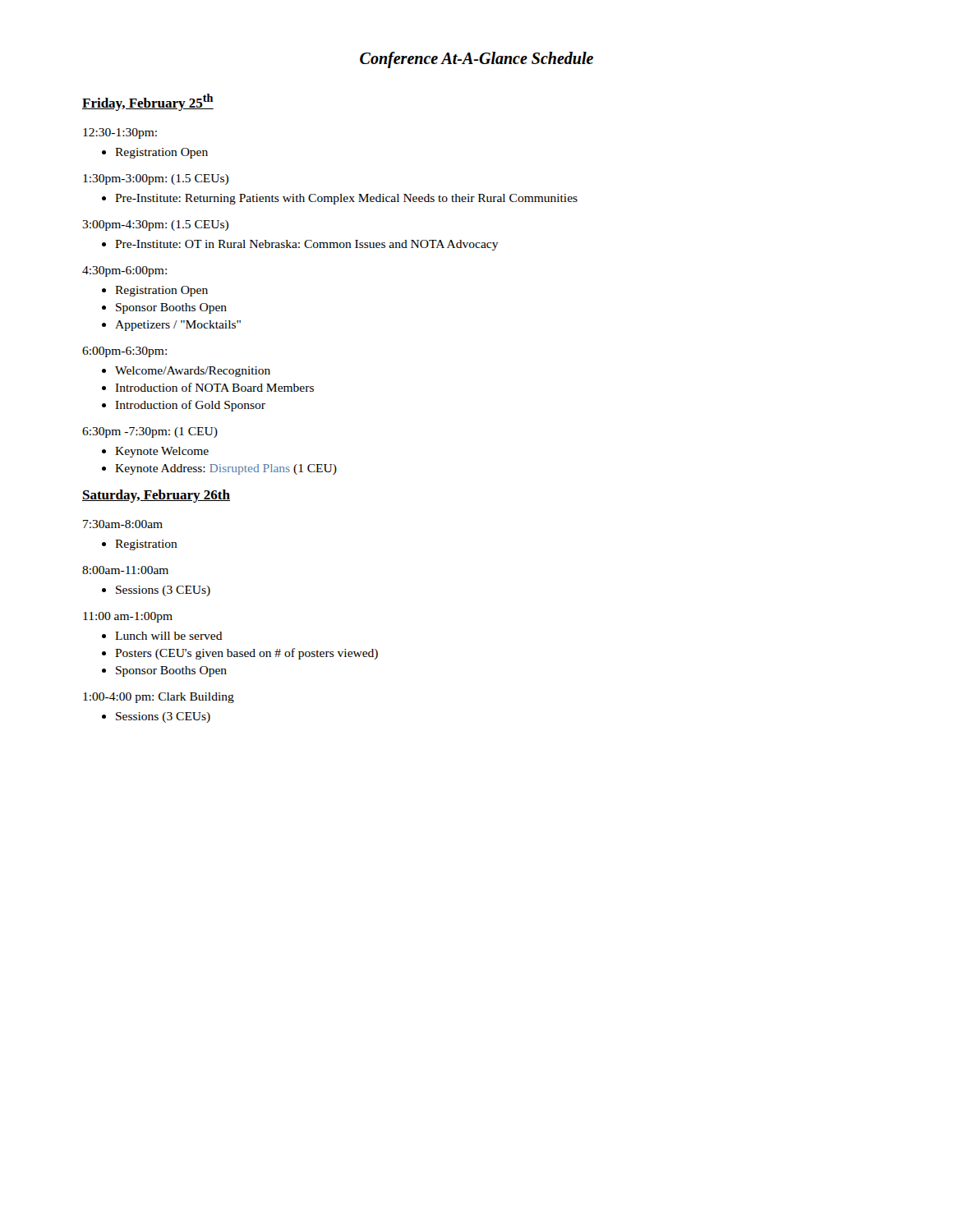Viewport: 953px width, 1232px height.
Task: Point to the passage starting "Introduction of Gold Sponsor"
Action: pyautogui.click(x=190, y=404)
